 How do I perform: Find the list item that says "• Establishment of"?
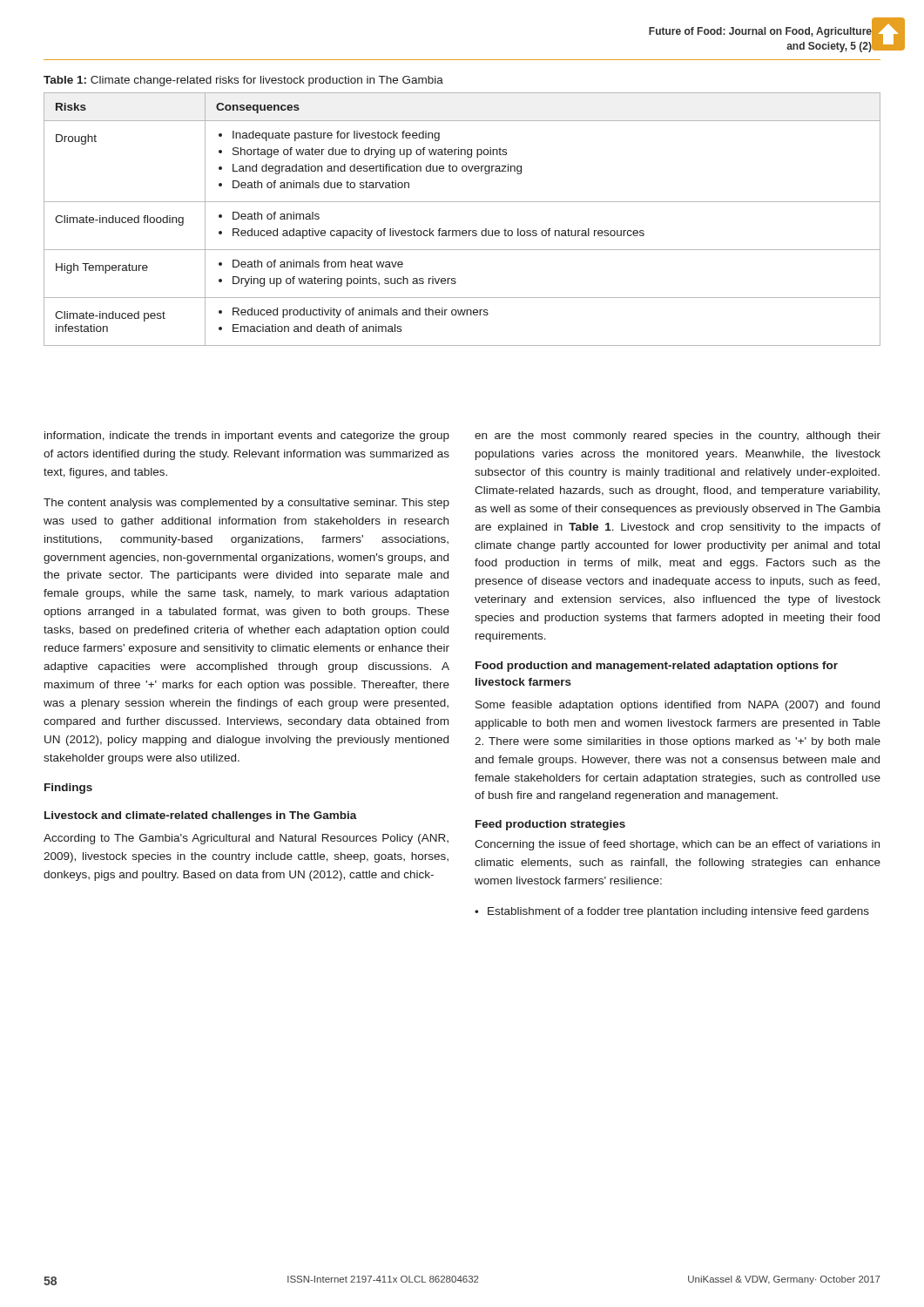pyautogui.click(x=672, y=912)
